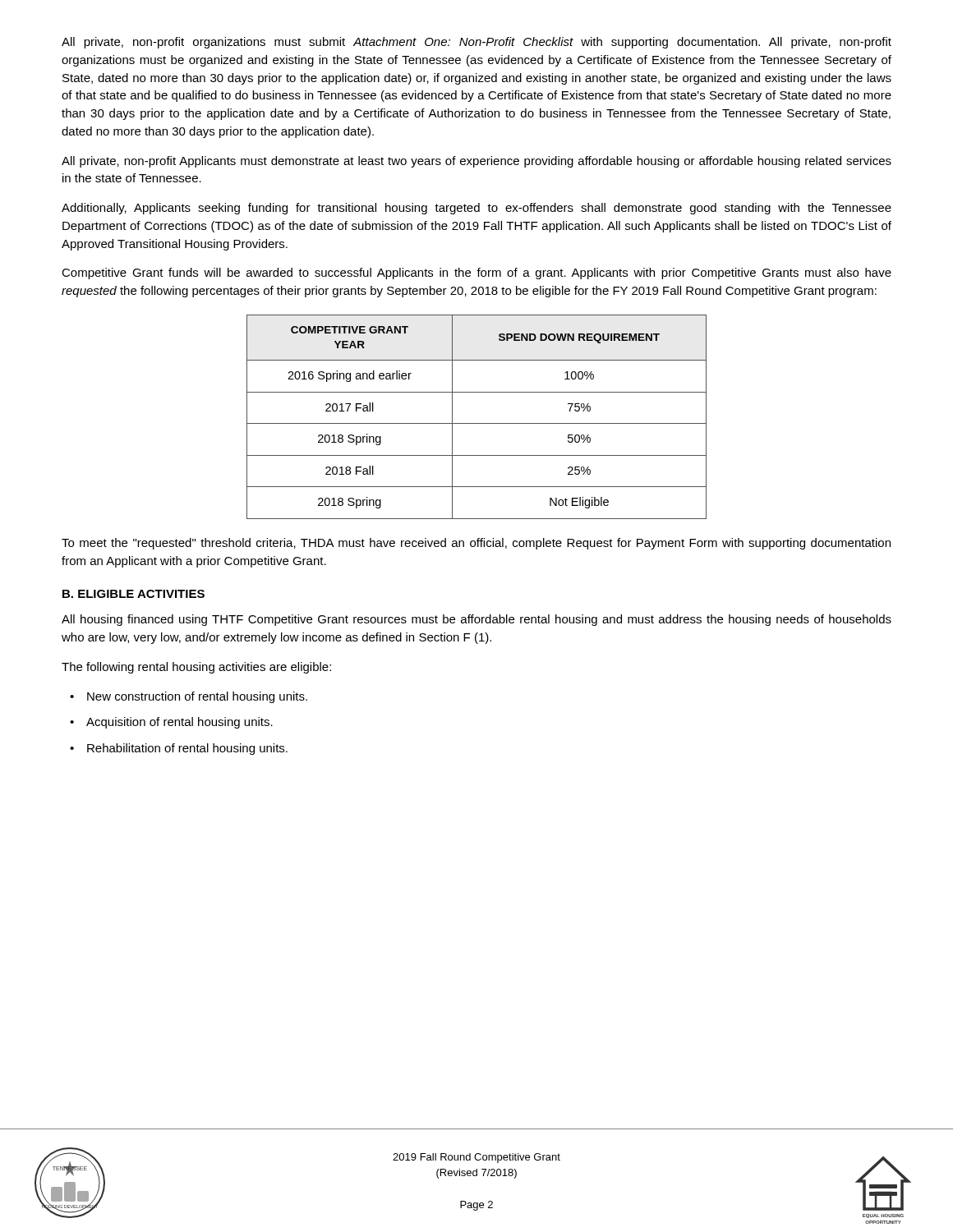This screenshot has width=953, height=1232.
Task: Click on the text block that says "Additionally, Applicants seeking funding for transitional"
Action: tap(476, 226)
